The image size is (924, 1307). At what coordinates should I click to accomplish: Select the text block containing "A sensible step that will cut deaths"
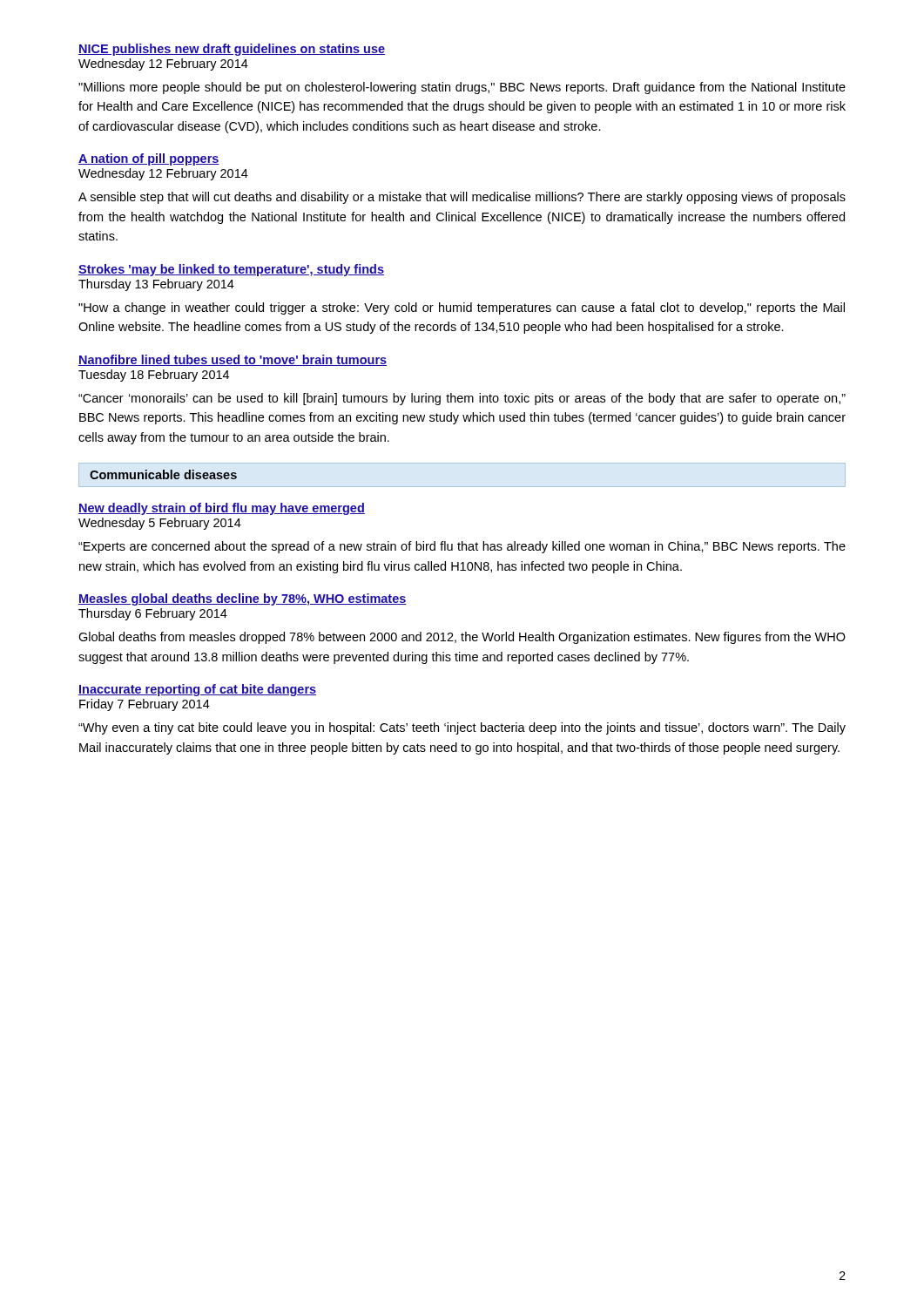(x=462, y=217)
